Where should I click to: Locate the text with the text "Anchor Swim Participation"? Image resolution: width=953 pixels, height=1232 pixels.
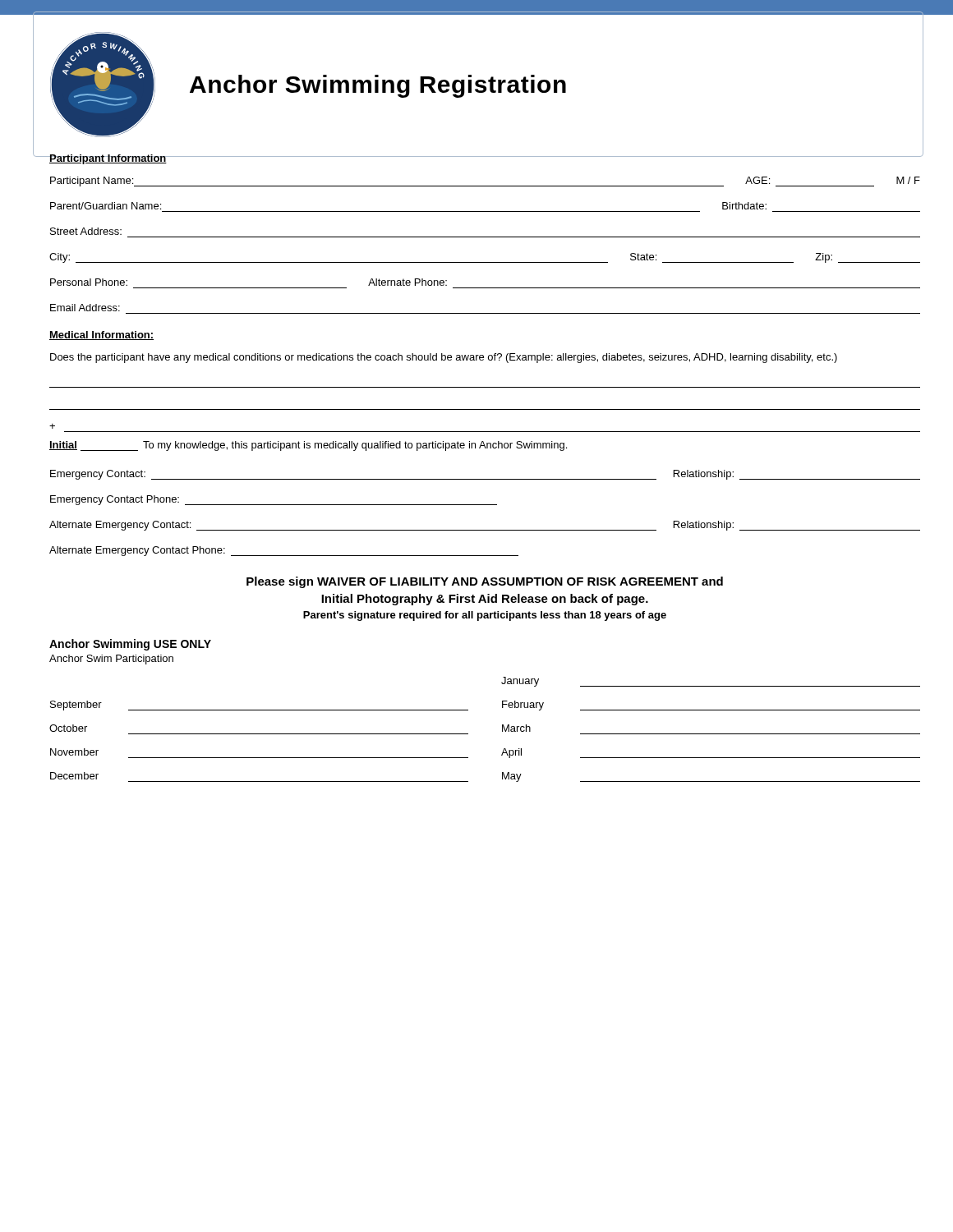coord(112,658)
